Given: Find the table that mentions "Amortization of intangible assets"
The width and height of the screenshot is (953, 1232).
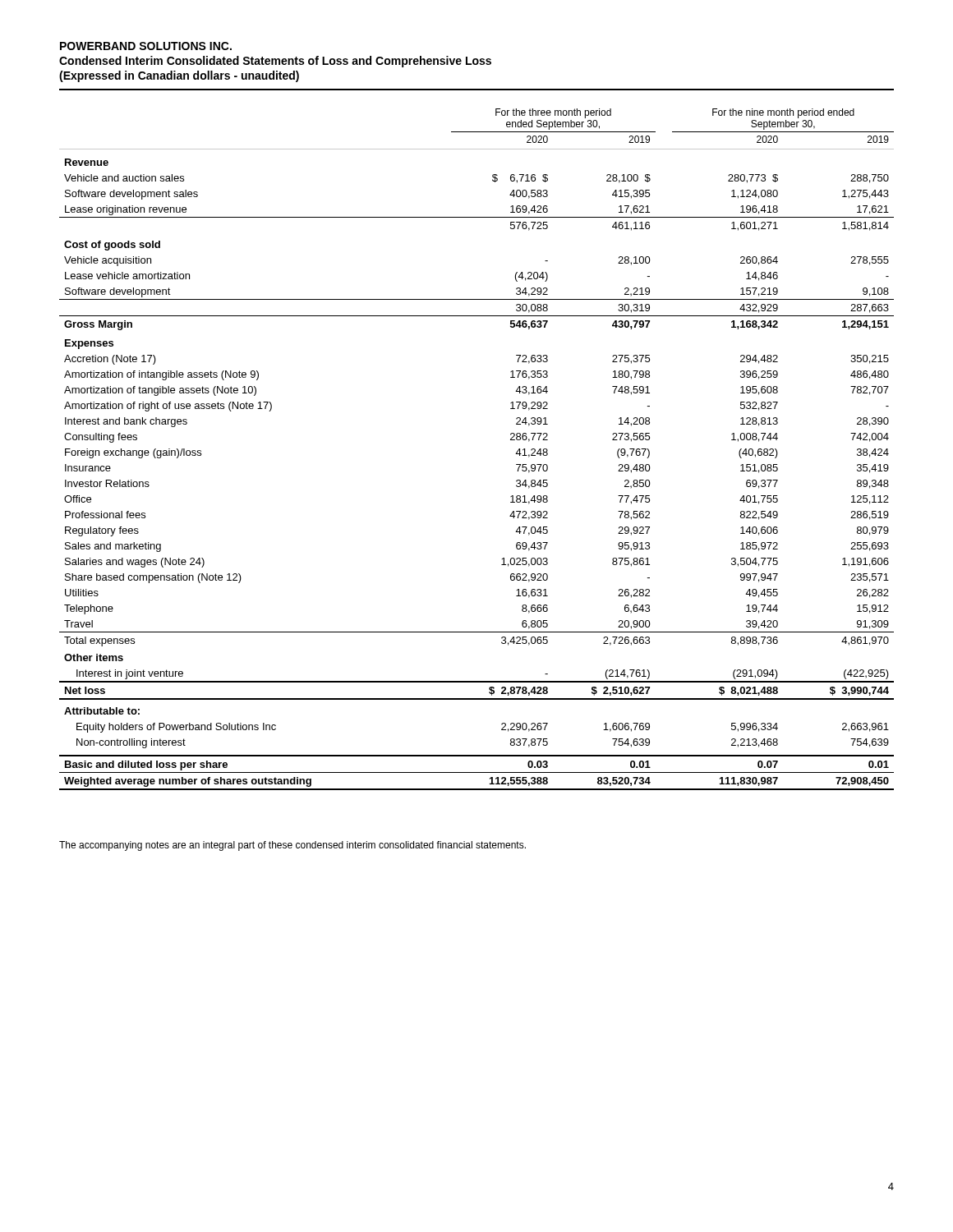Looking at the screenshot, I should 476,448.
